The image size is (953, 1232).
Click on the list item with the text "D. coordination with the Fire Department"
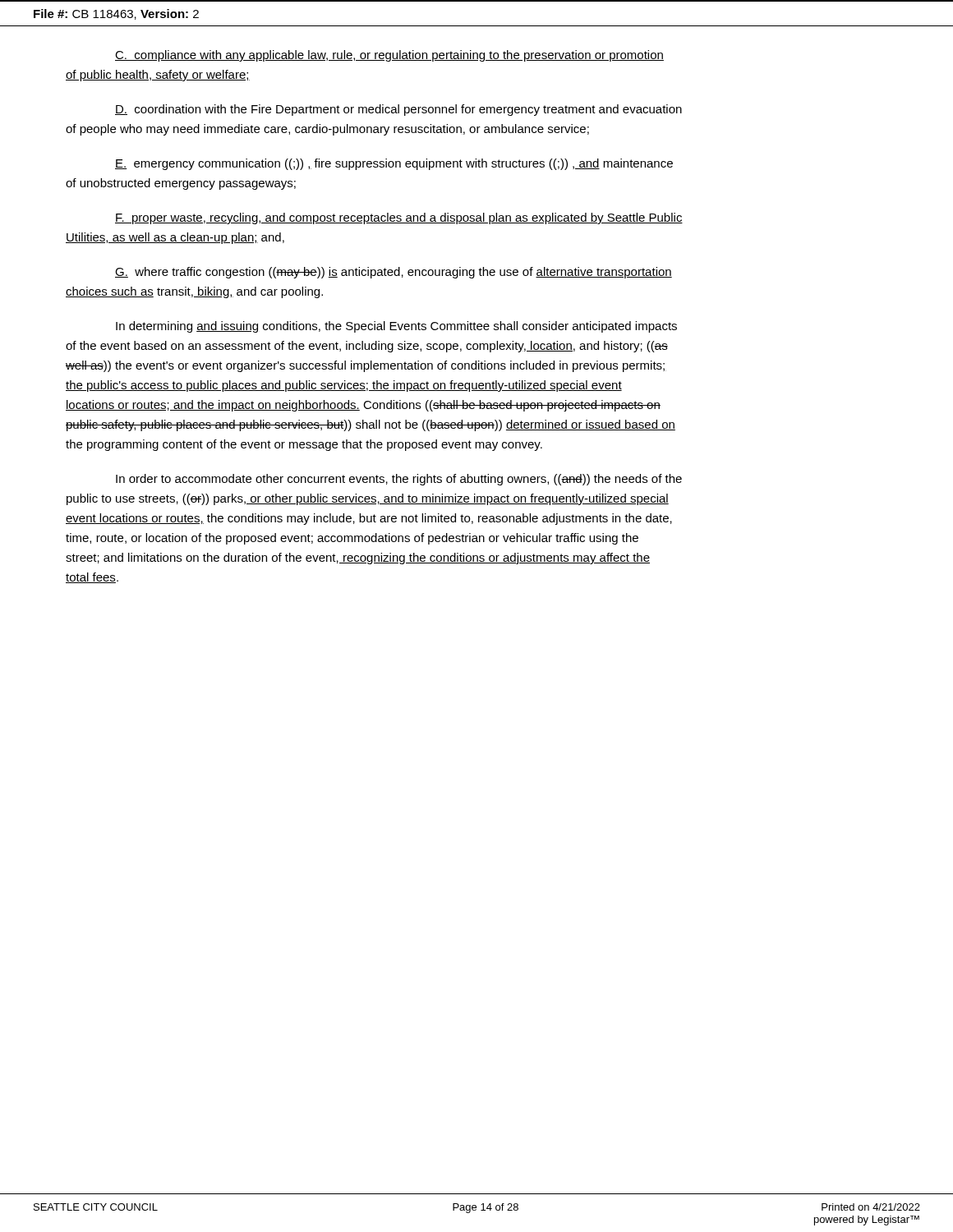(476, 119)
